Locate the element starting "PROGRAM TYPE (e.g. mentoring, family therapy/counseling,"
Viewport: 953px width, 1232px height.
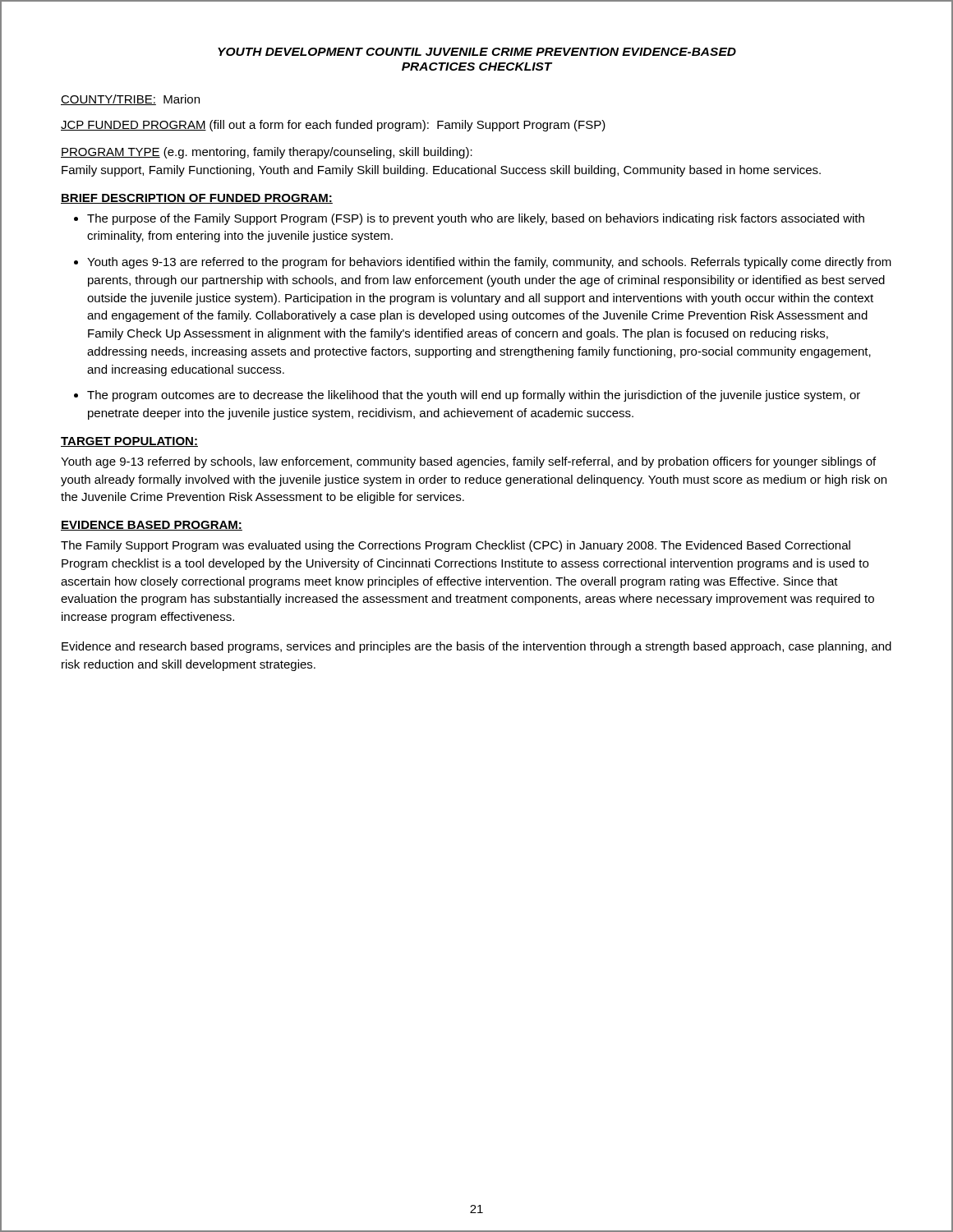point(441,160)
